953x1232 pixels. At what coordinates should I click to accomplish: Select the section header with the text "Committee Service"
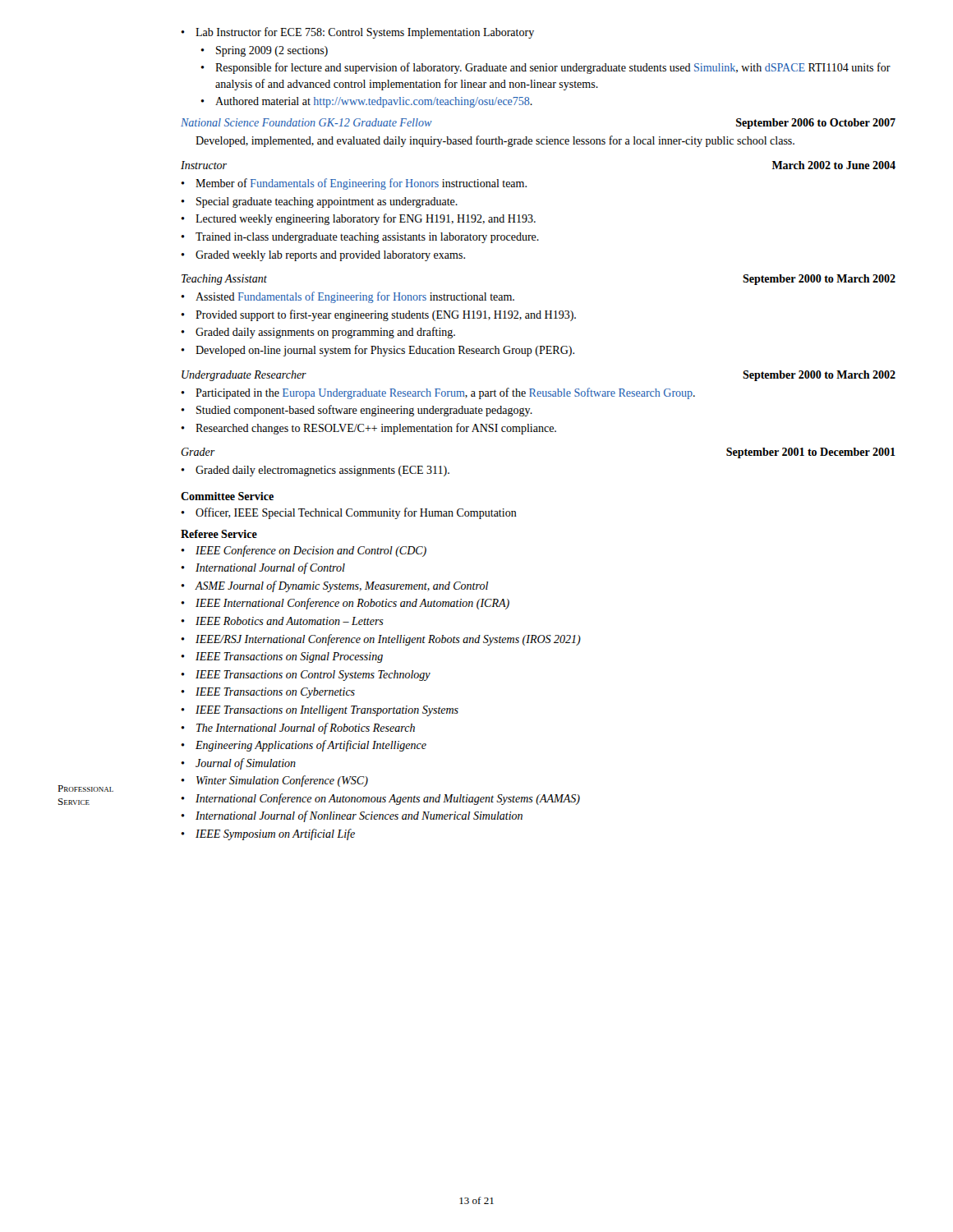coord(227,496)
